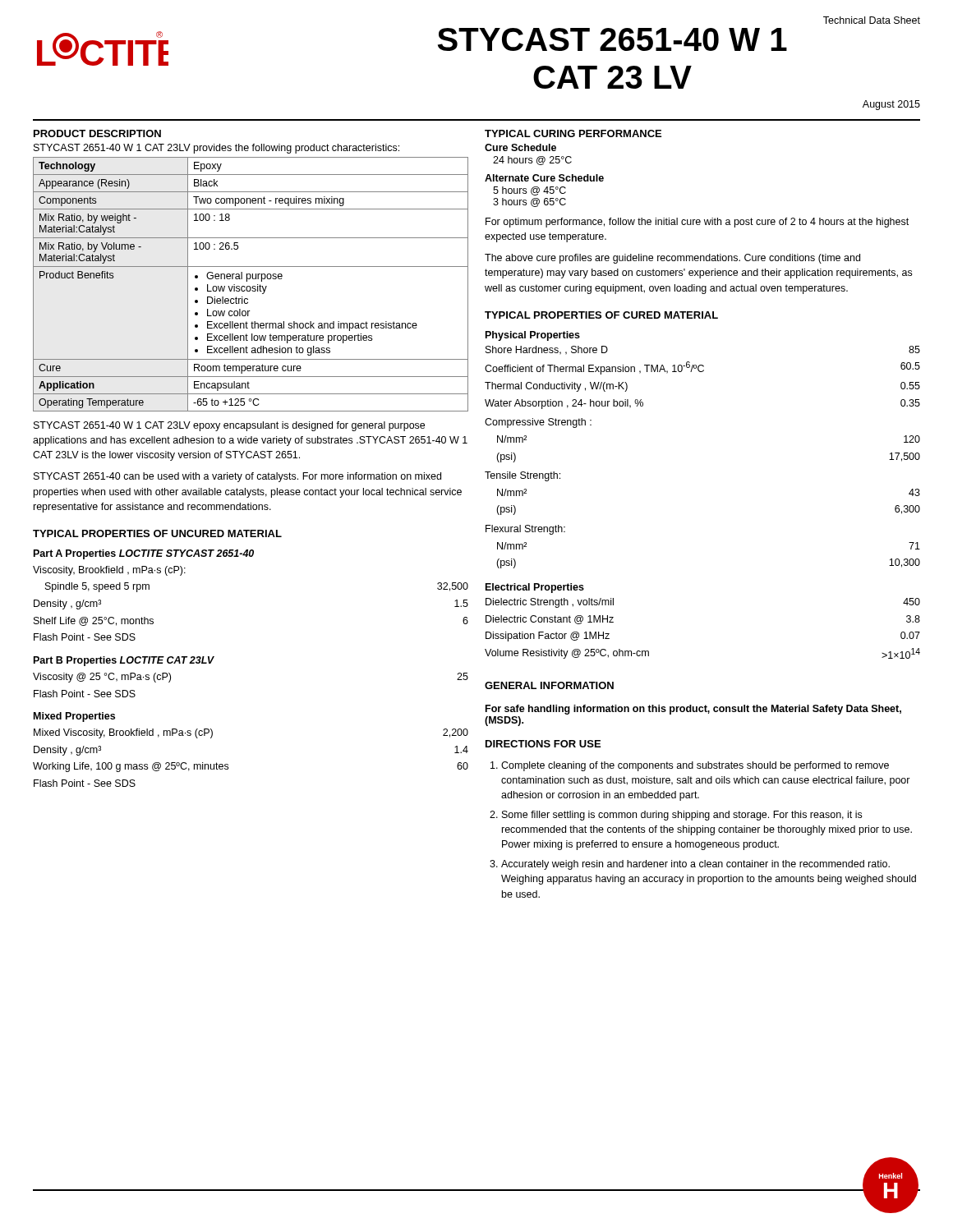Image resolution: width=953 pixels, height=1232 pixels.
Task: Locate the text "August 2015"
Action: (891, 104)
